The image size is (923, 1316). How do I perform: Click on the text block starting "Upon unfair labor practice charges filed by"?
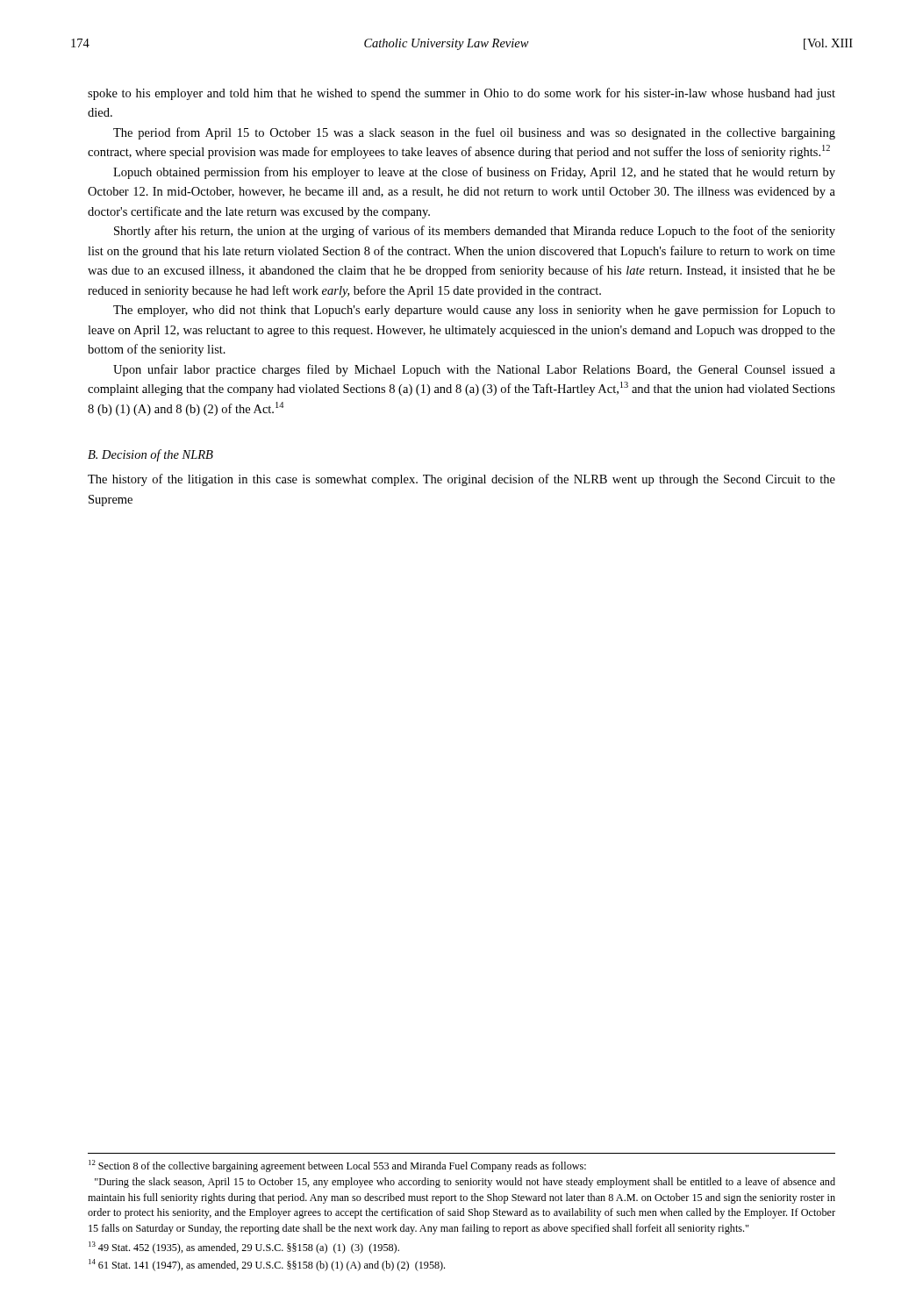pyautogui.click(x=462, y=389)
